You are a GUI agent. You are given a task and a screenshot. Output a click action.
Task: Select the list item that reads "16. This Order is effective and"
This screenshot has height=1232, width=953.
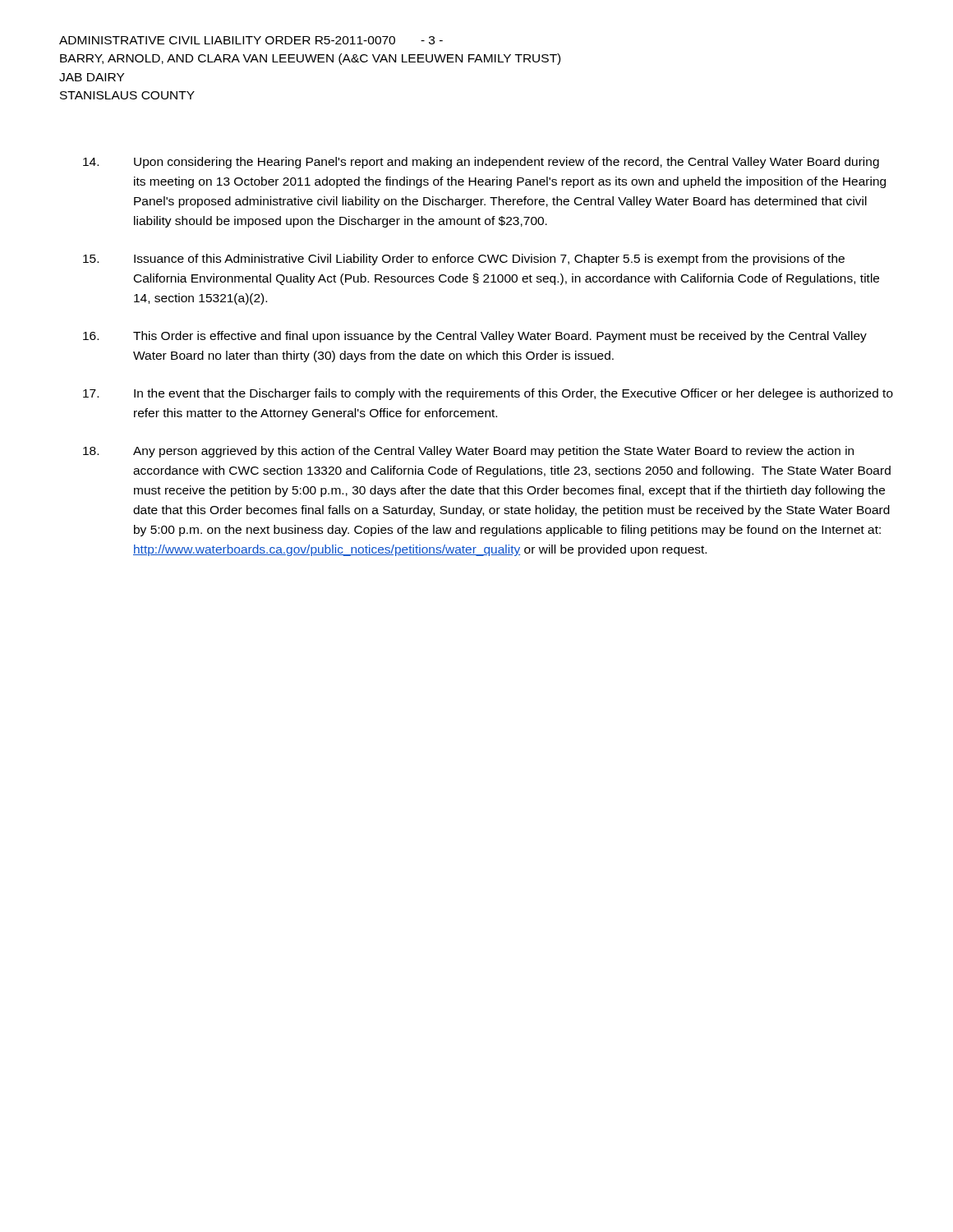point(476,346)
